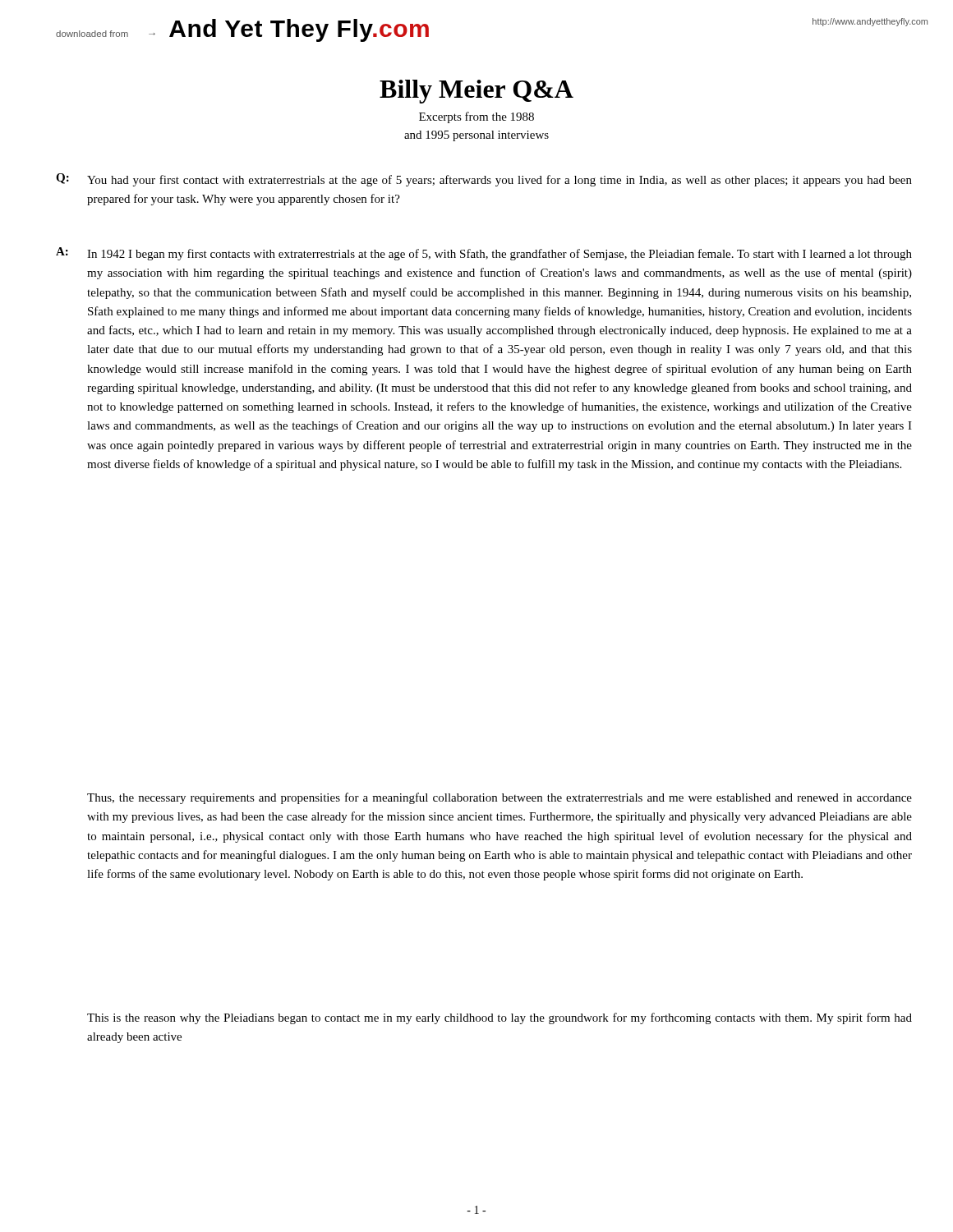This screenshot has width=953, height=1232.
Task: Locate the text starting "Thus, the necessary"
Action: coord(500,836)
